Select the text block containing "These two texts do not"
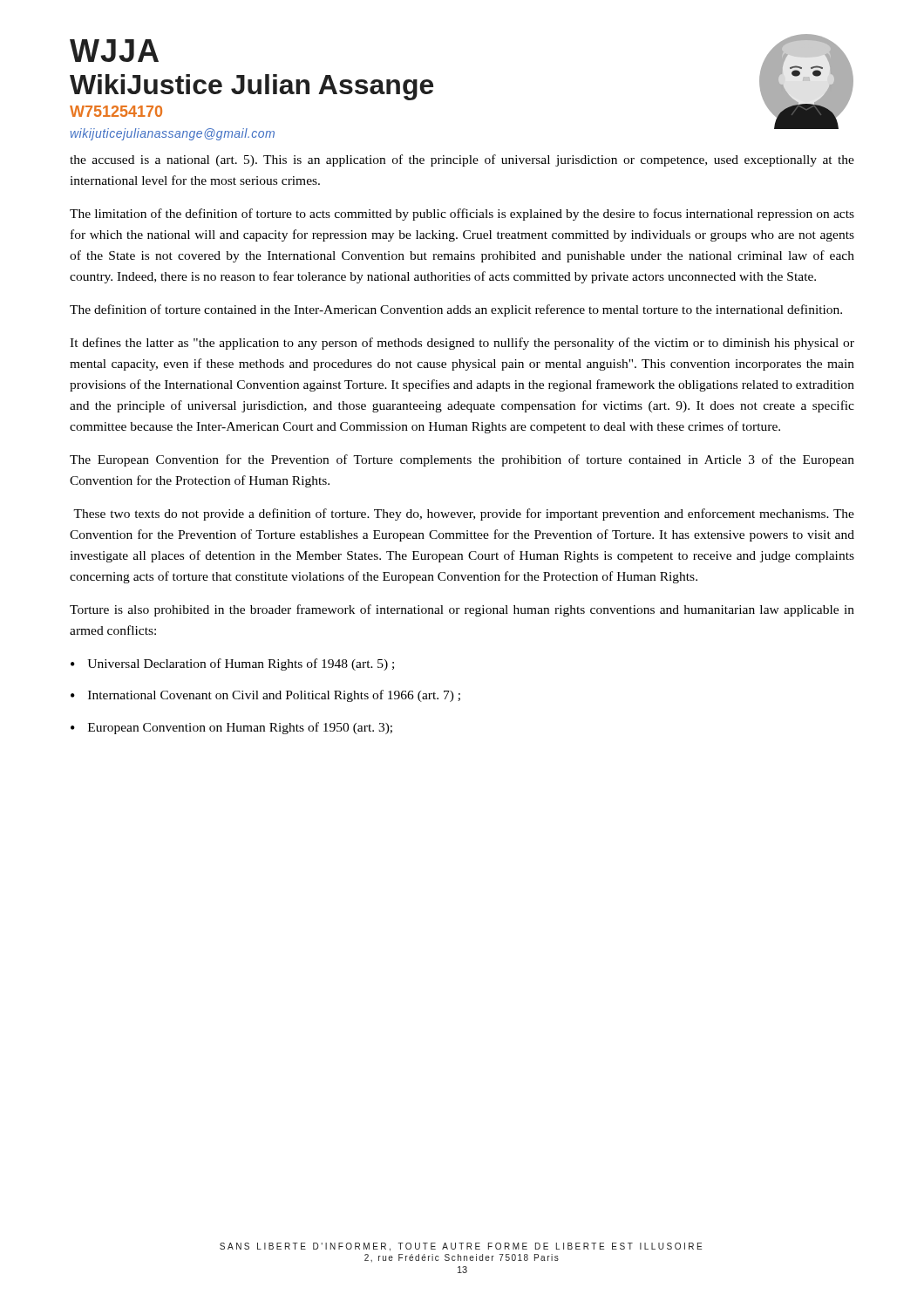The height and width of the screenshot is (1308, 924). (x=462, y=545)
